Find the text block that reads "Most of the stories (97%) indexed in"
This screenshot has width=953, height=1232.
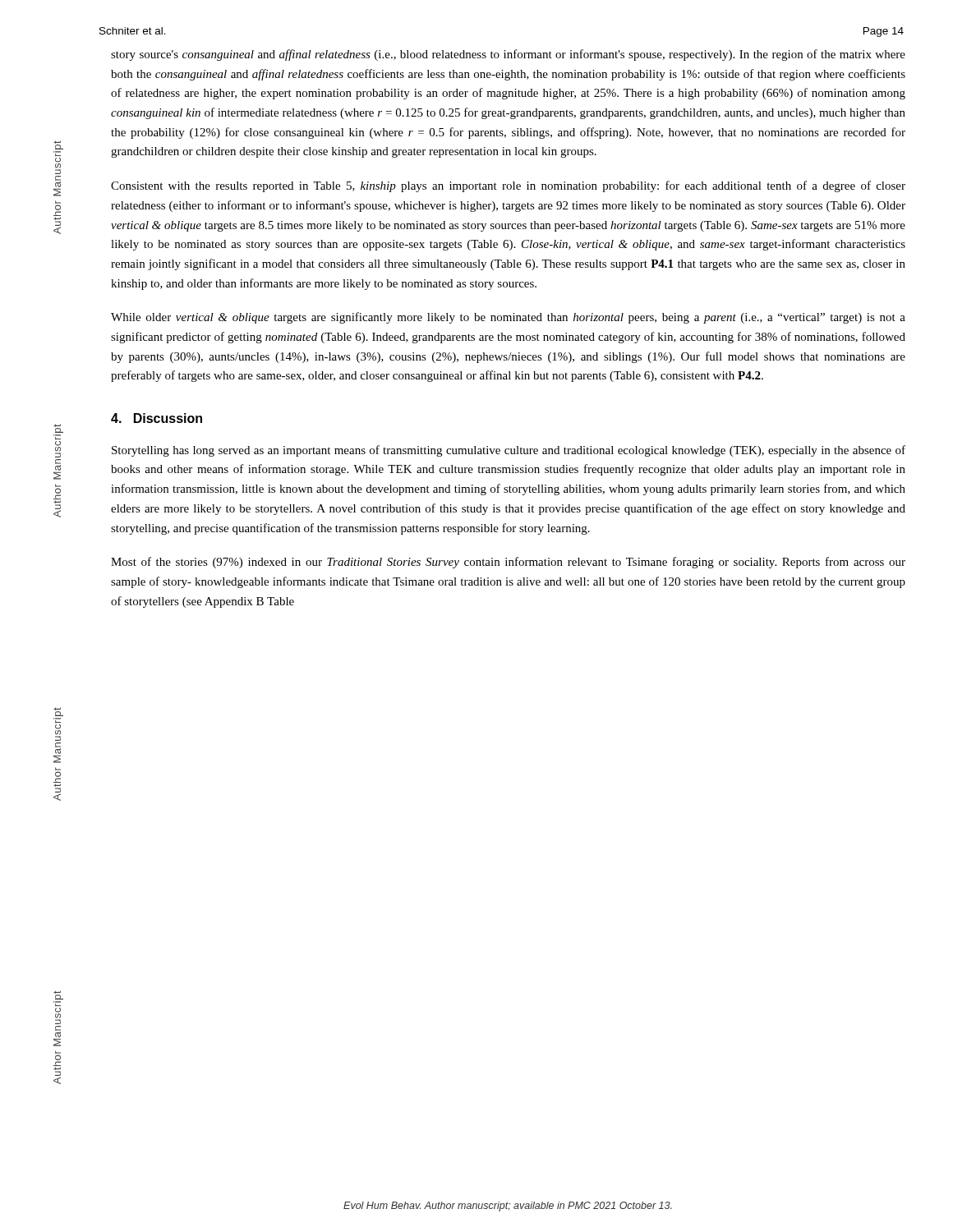[508, 581]
